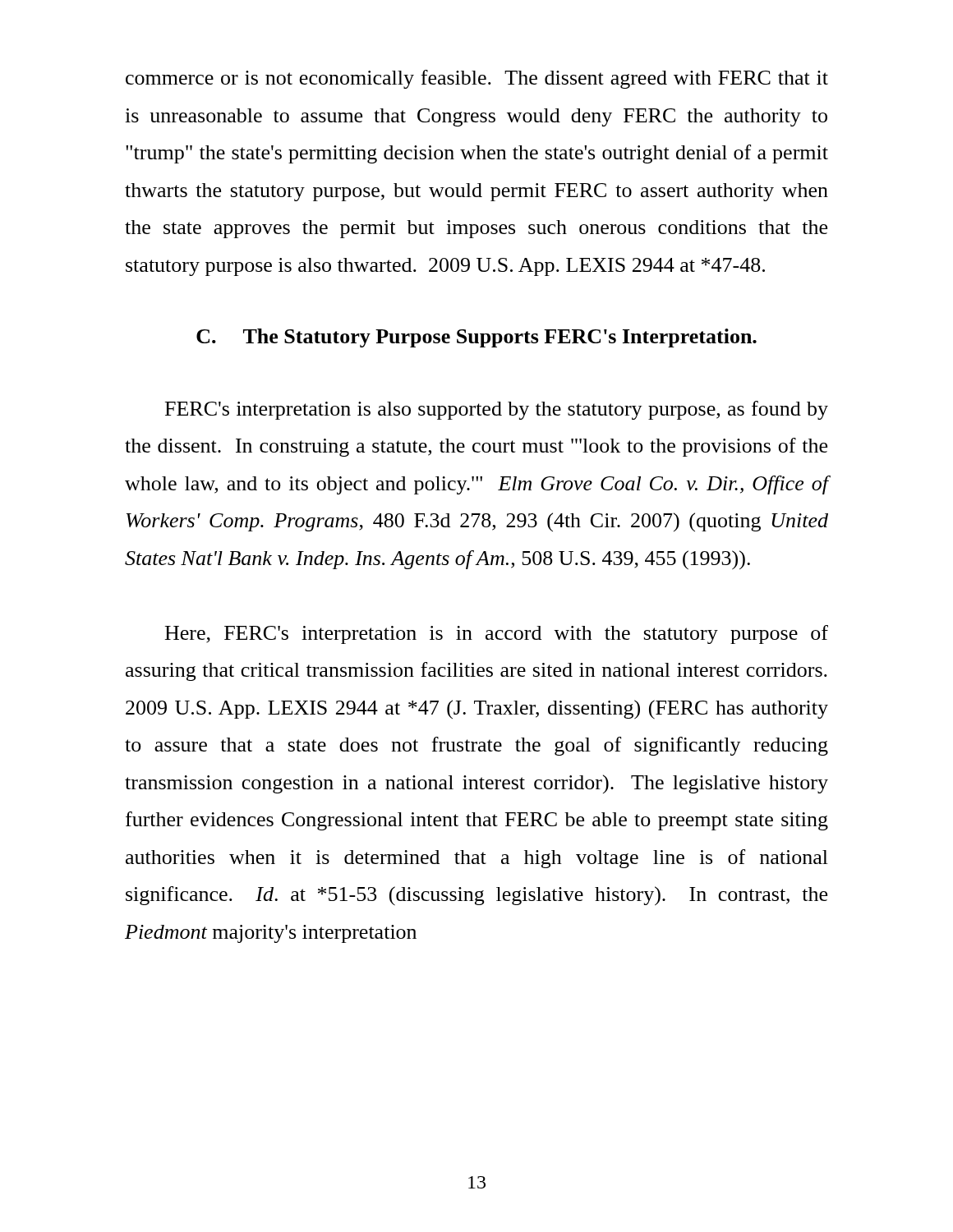
Task: Locate the block of text that opens with "Here, FERC's interpretation is"
Action: pyautogui.click(x=476, y=782)
